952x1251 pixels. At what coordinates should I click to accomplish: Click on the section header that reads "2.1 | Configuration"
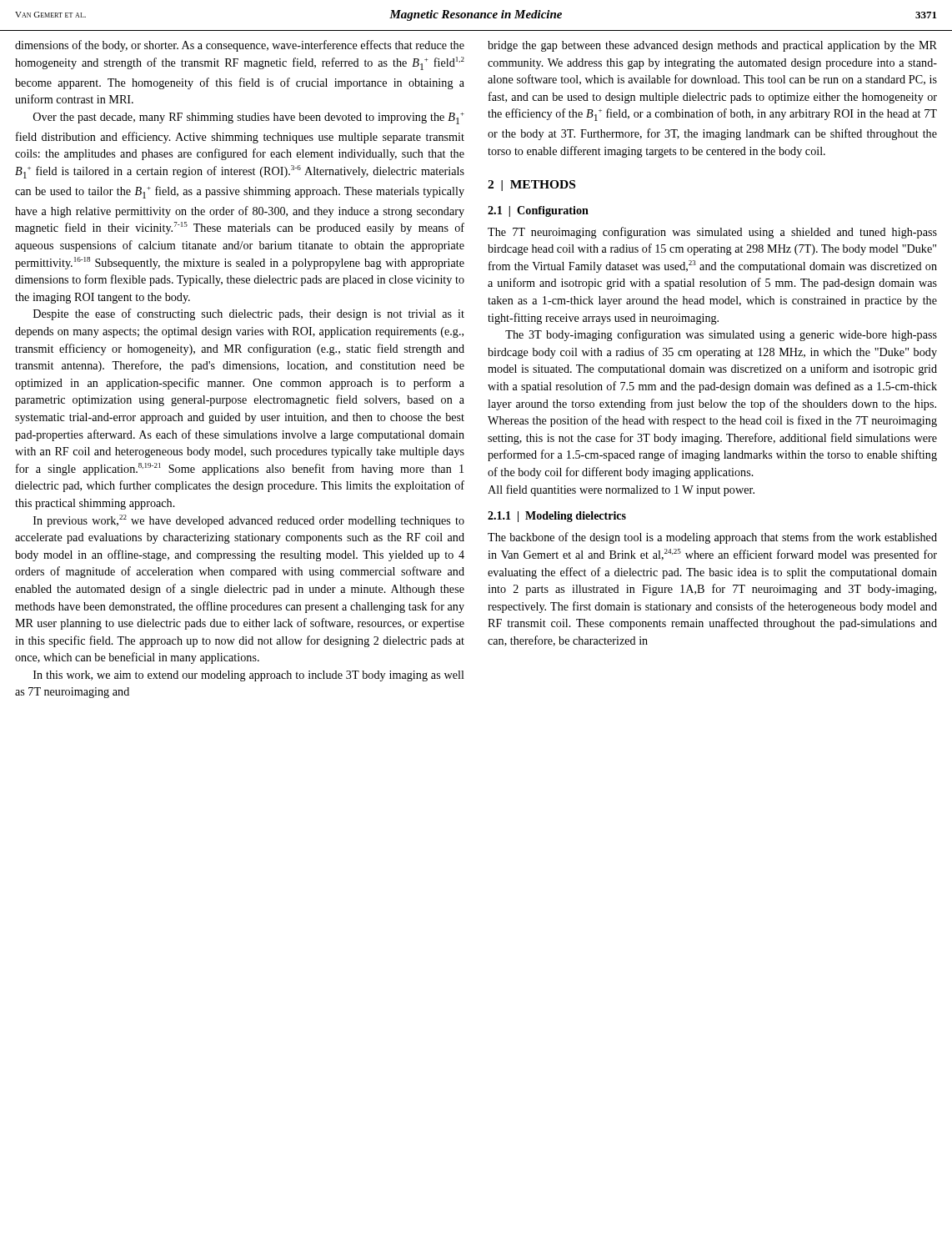tap(538, 211)
